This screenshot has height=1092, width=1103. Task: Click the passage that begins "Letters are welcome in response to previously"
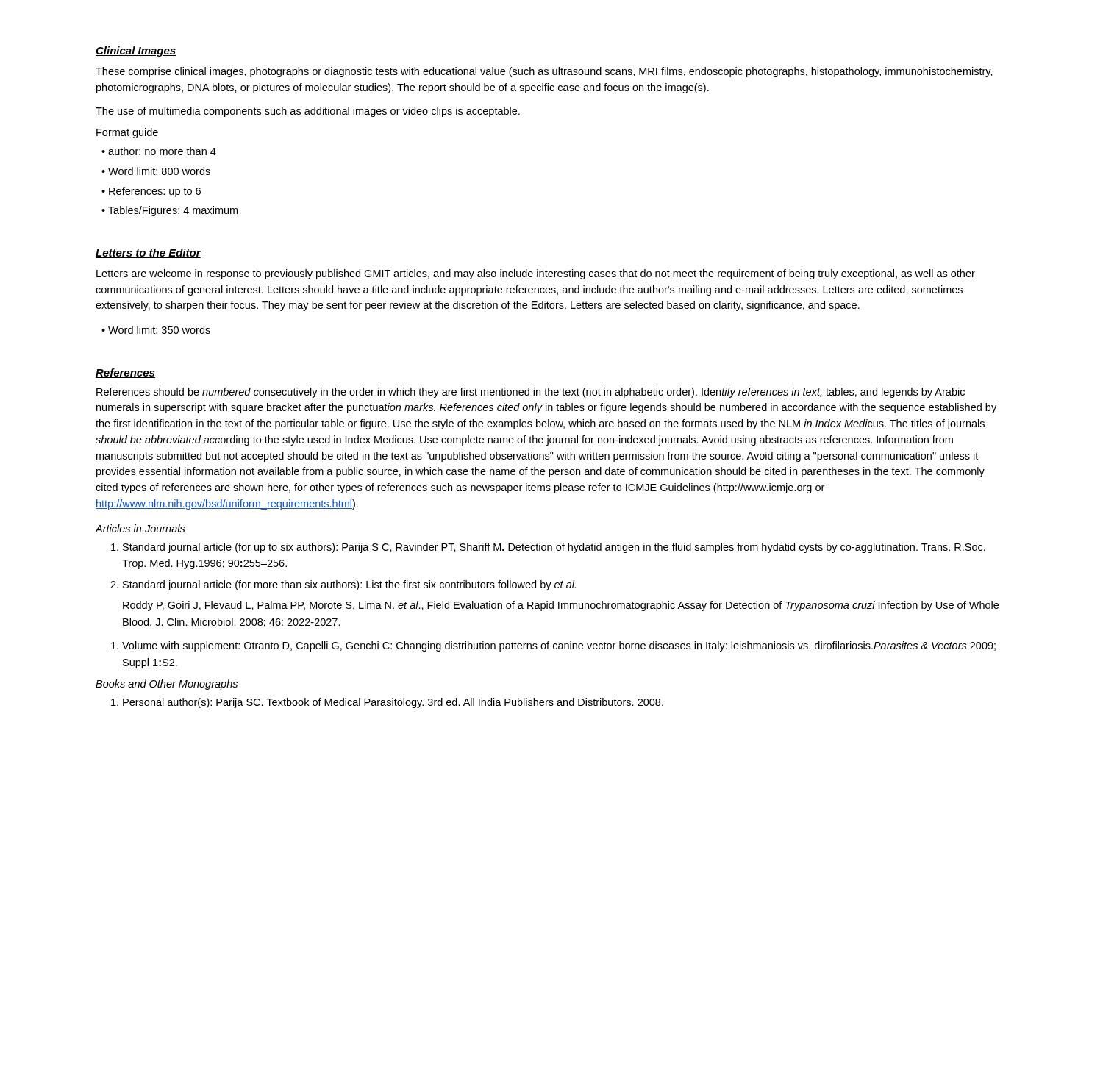tap(535, 289)
